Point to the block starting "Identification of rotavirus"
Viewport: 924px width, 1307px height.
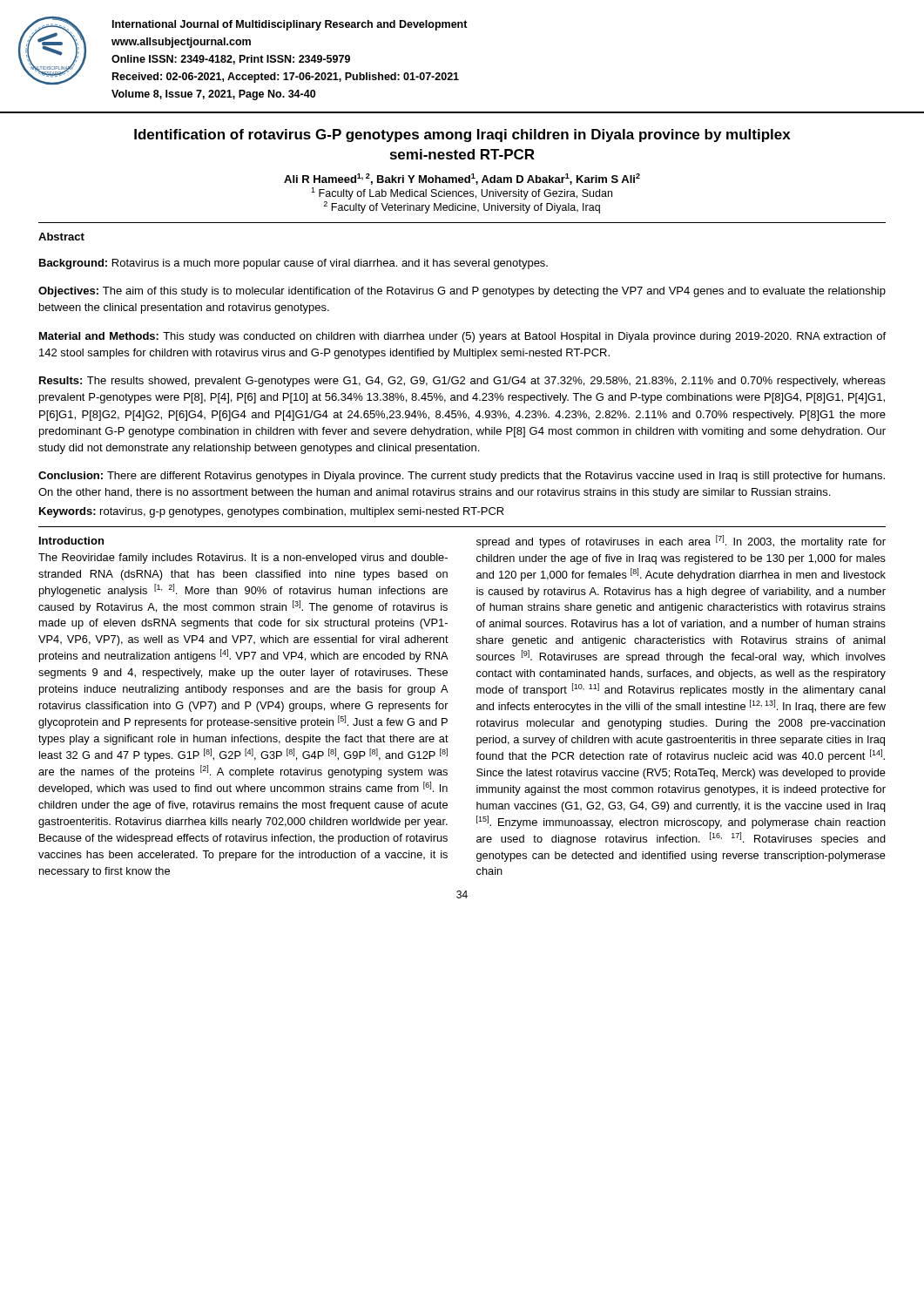pyautogui.click(x=462, y=145)
